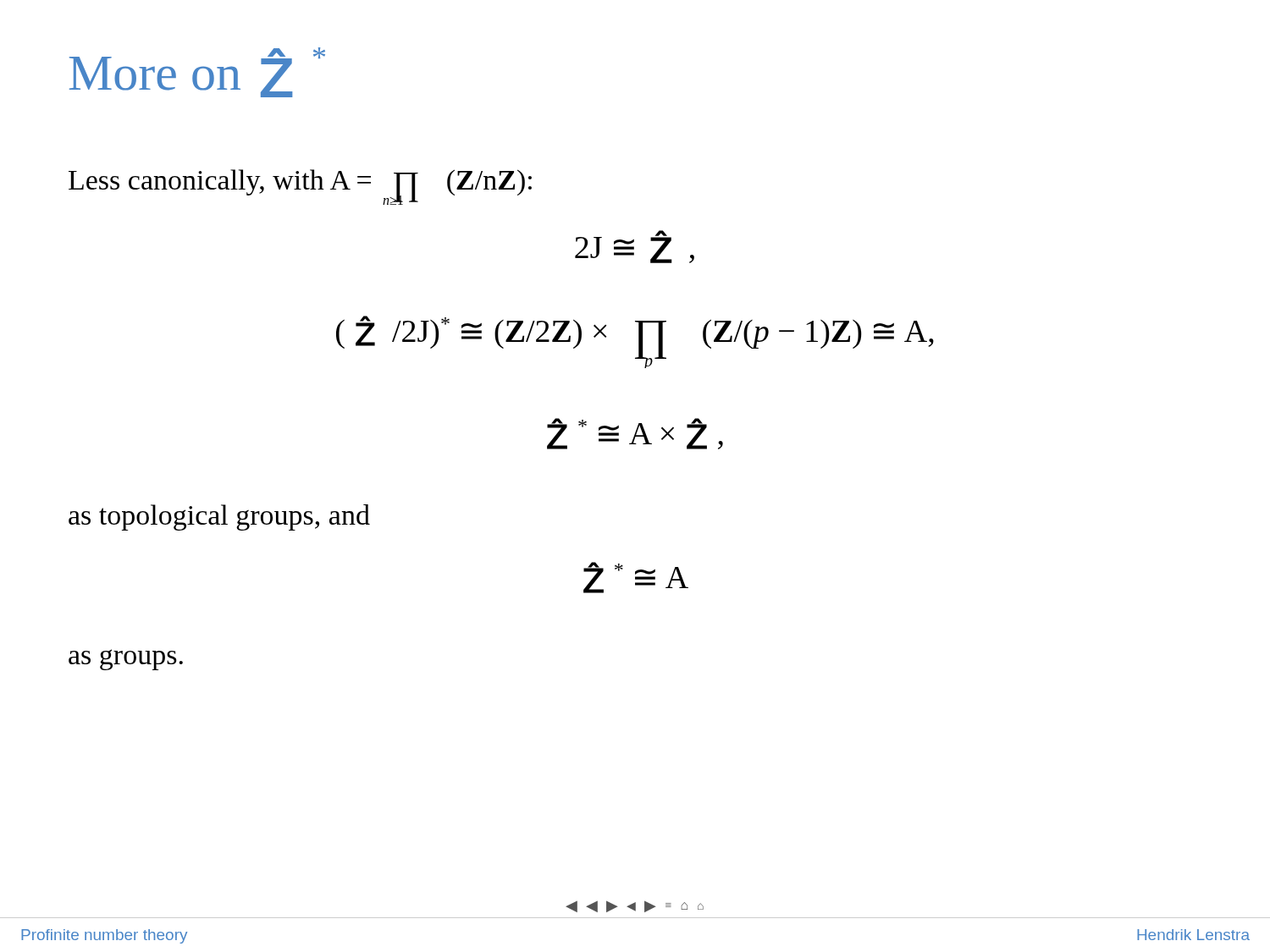Click on the block starting "( Ẑ /2J)* ≅ (Z/2Z) × ∏"
Screen dimensions: 952x1270
[x=635, y=334]
